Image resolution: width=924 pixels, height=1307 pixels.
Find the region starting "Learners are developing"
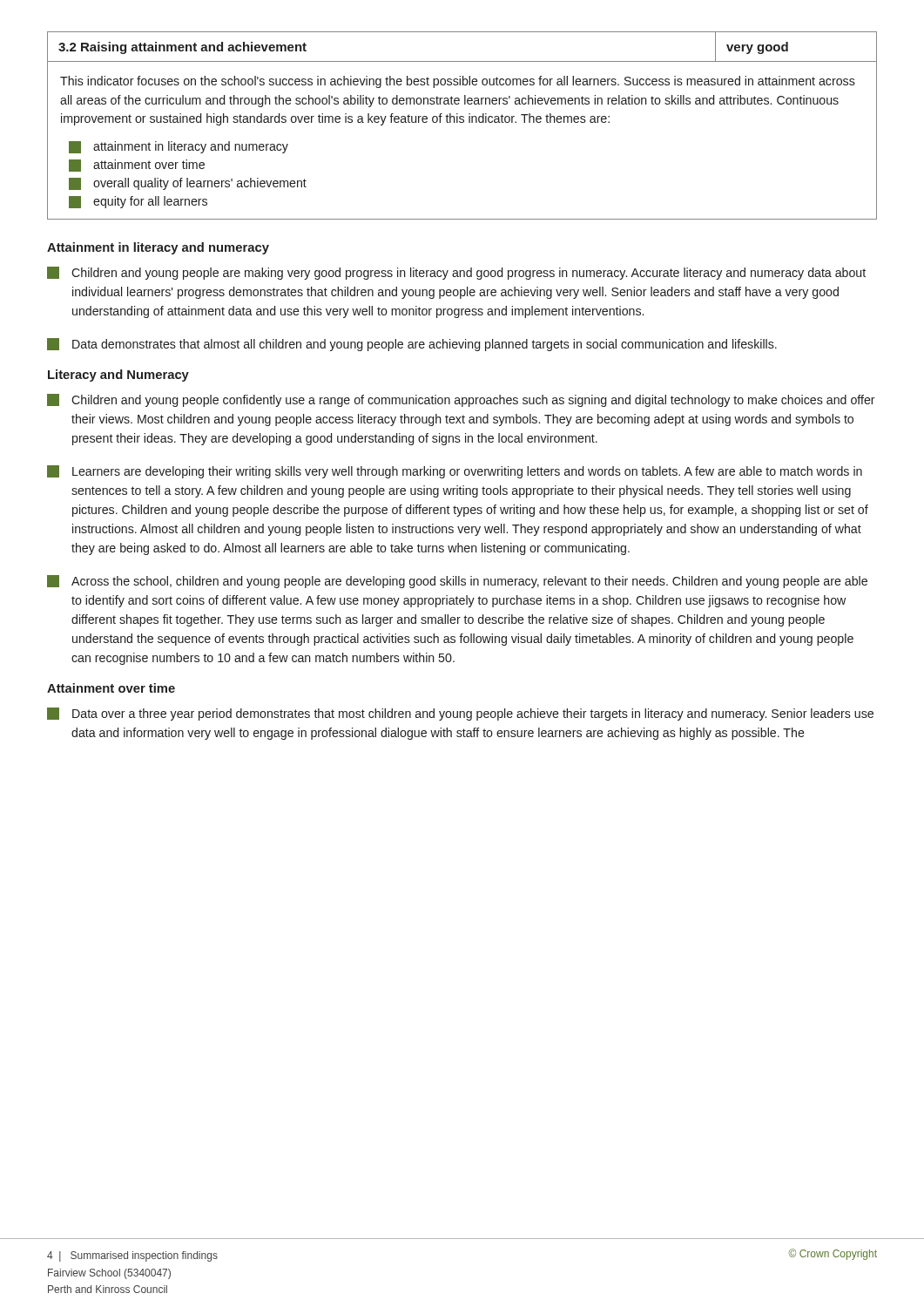pyautogui.click(x=462, y=510)
